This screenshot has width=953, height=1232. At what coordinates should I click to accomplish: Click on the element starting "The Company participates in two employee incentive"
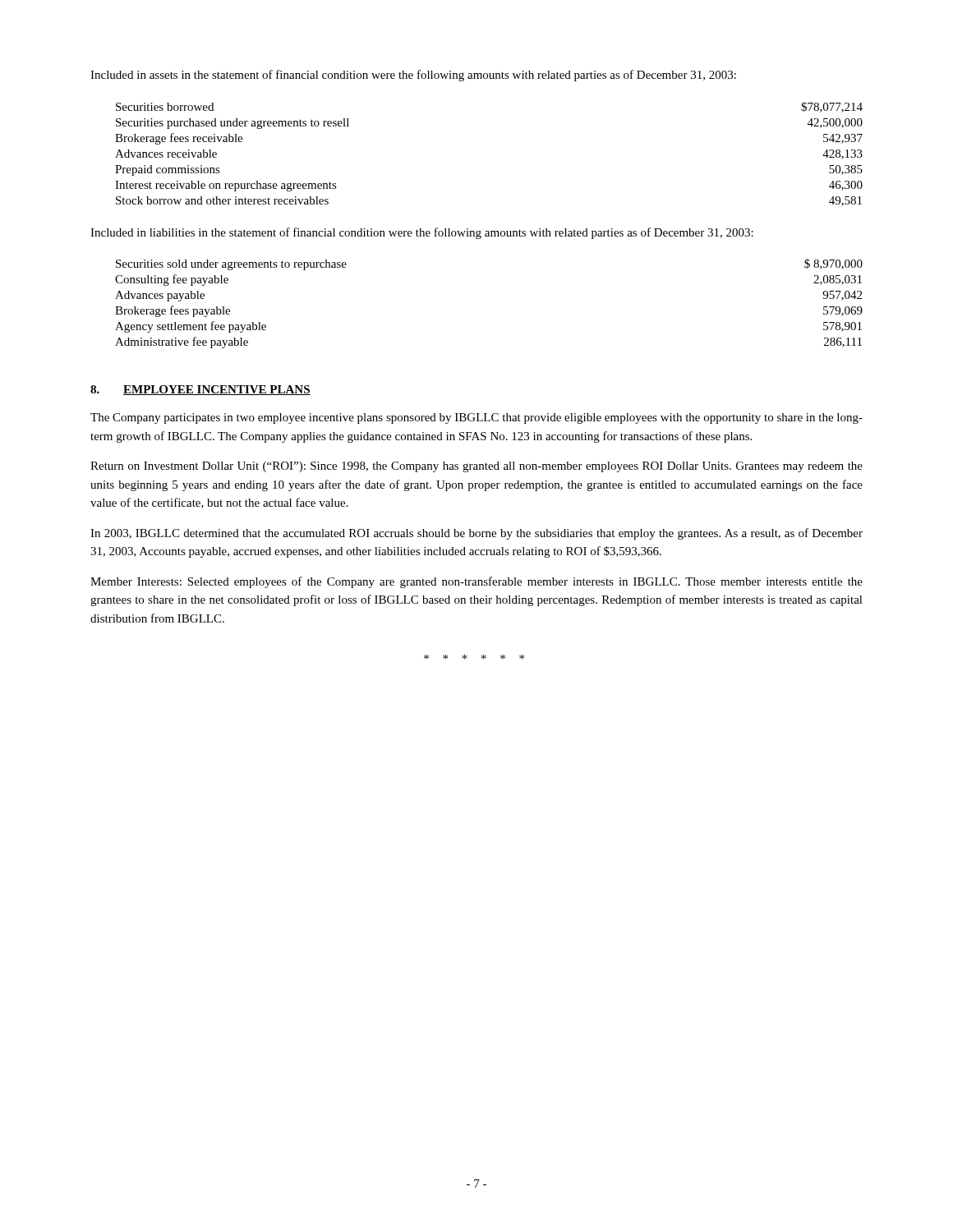476,427
